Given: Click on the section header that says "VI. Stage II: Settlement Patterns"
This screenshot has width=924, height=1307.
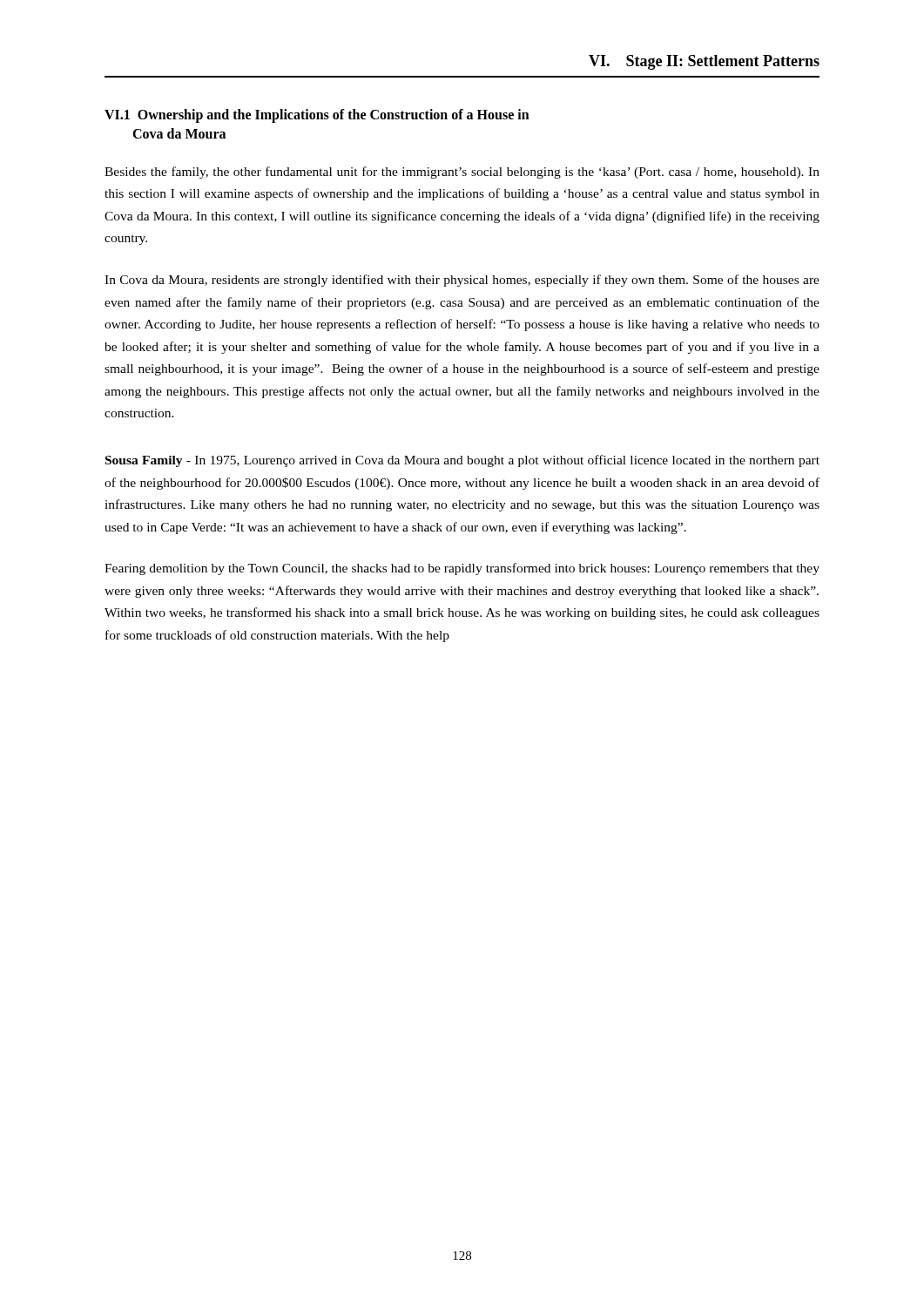Looking at the screenshot, I should pyautogui.click(x=704, y=61).
